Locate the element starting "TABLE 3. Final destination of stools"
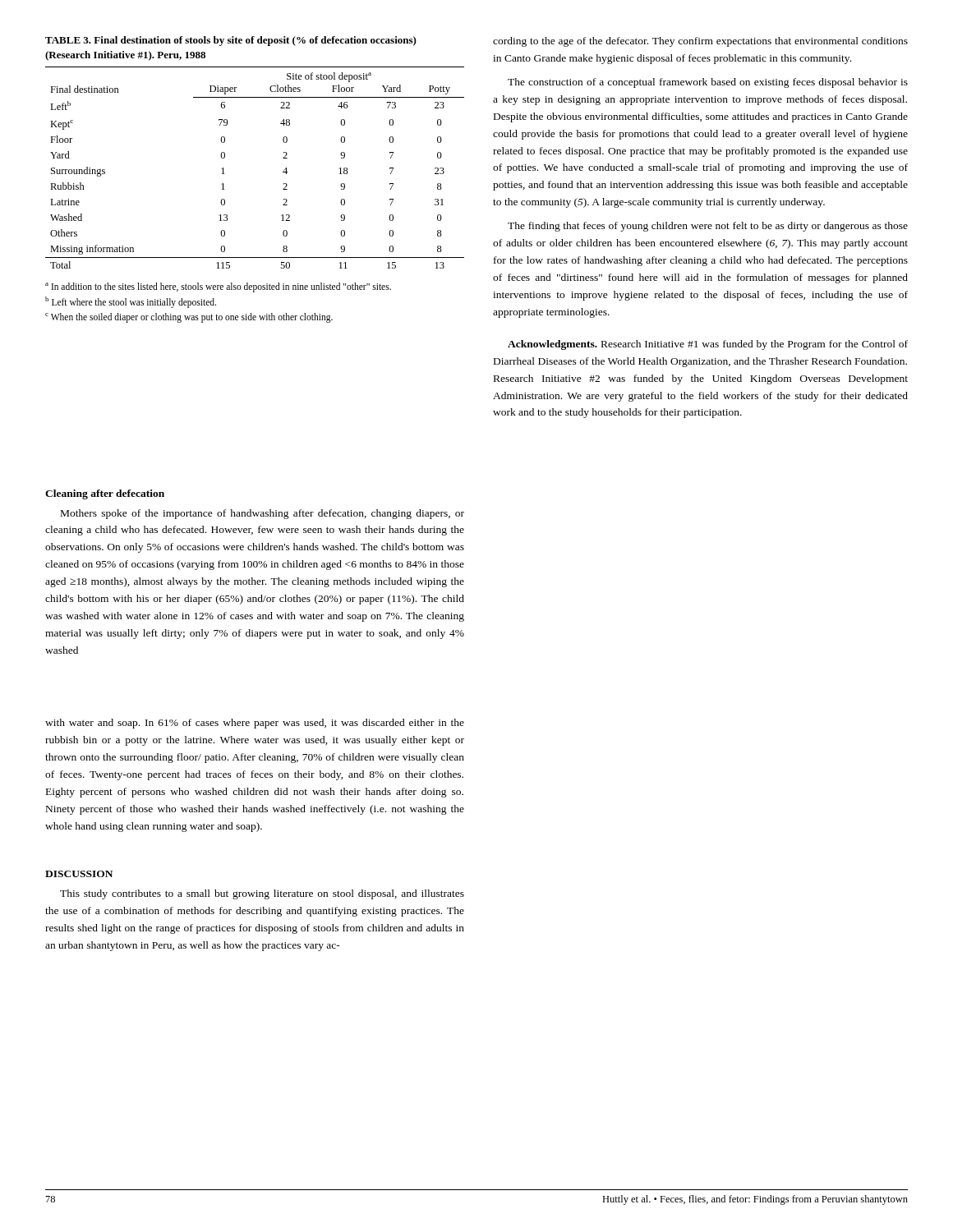Image resolution: width=953 pixels, height=1232 pixels. (231, 47)
